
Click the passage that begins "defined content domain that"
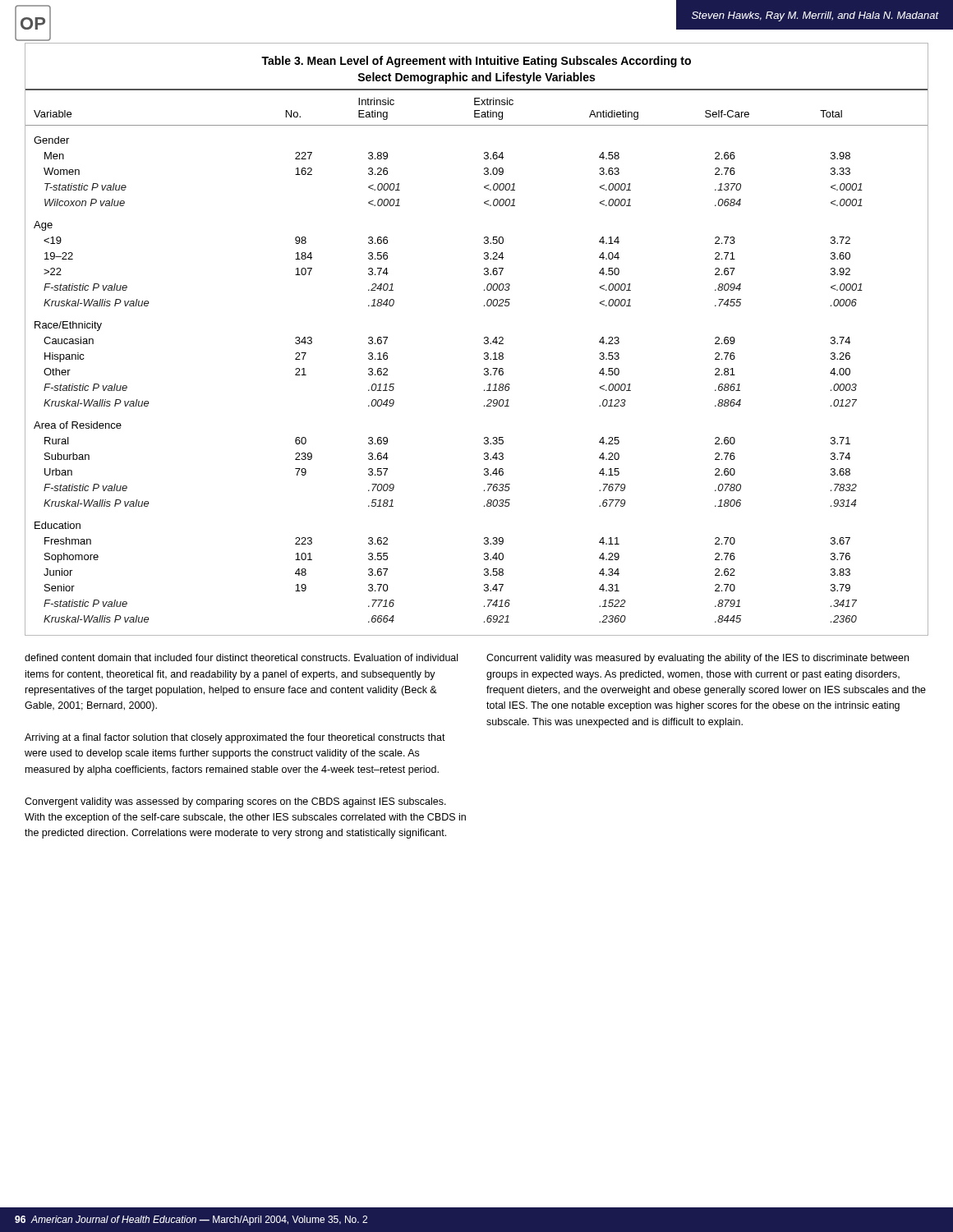246,746
